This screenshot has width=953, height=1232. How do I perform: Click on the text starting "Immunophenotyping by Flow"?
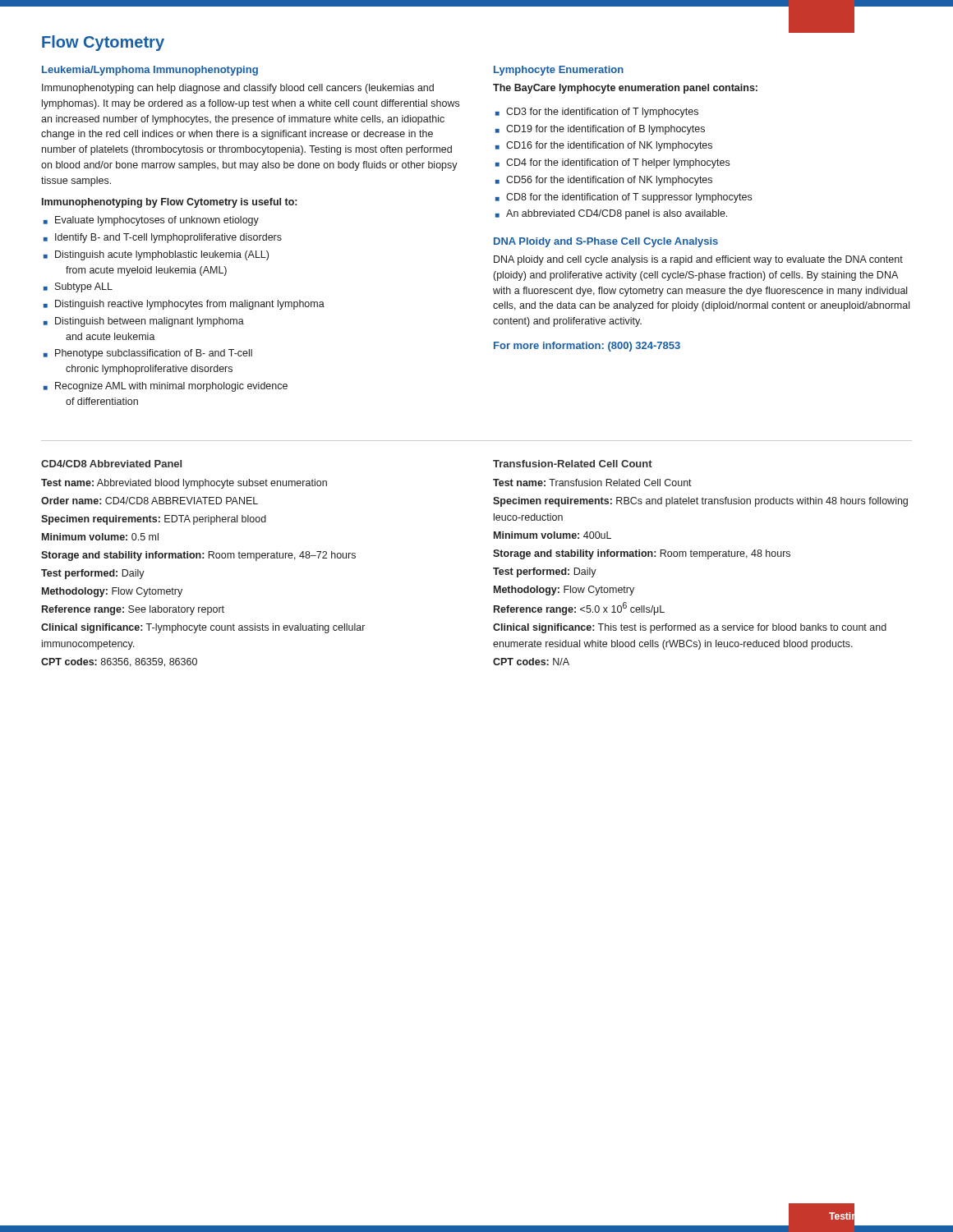169,202
